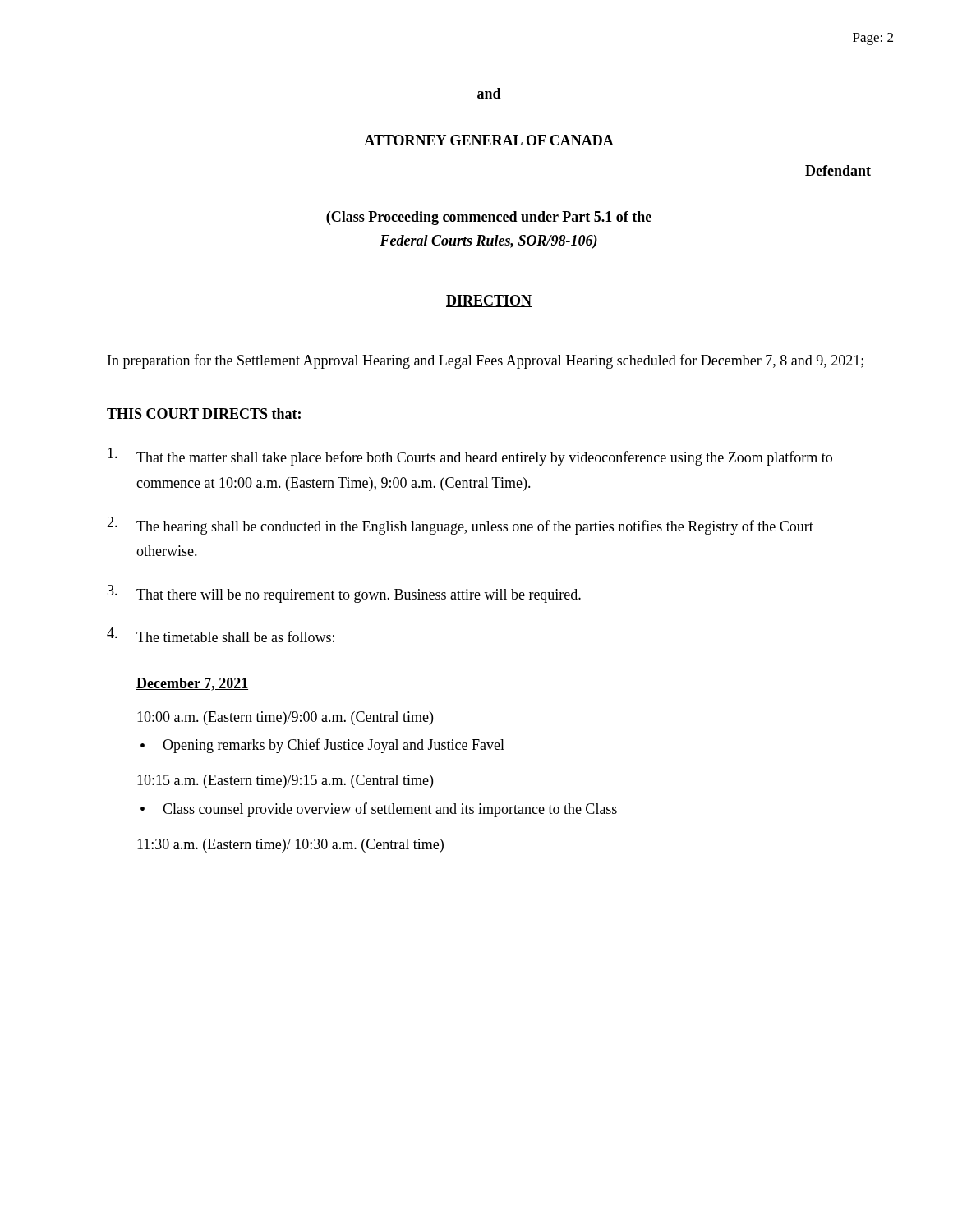
Task: Locate the block of text that opens with "3. That there will"
Action: pyautogui.click(x=489, y=595)
